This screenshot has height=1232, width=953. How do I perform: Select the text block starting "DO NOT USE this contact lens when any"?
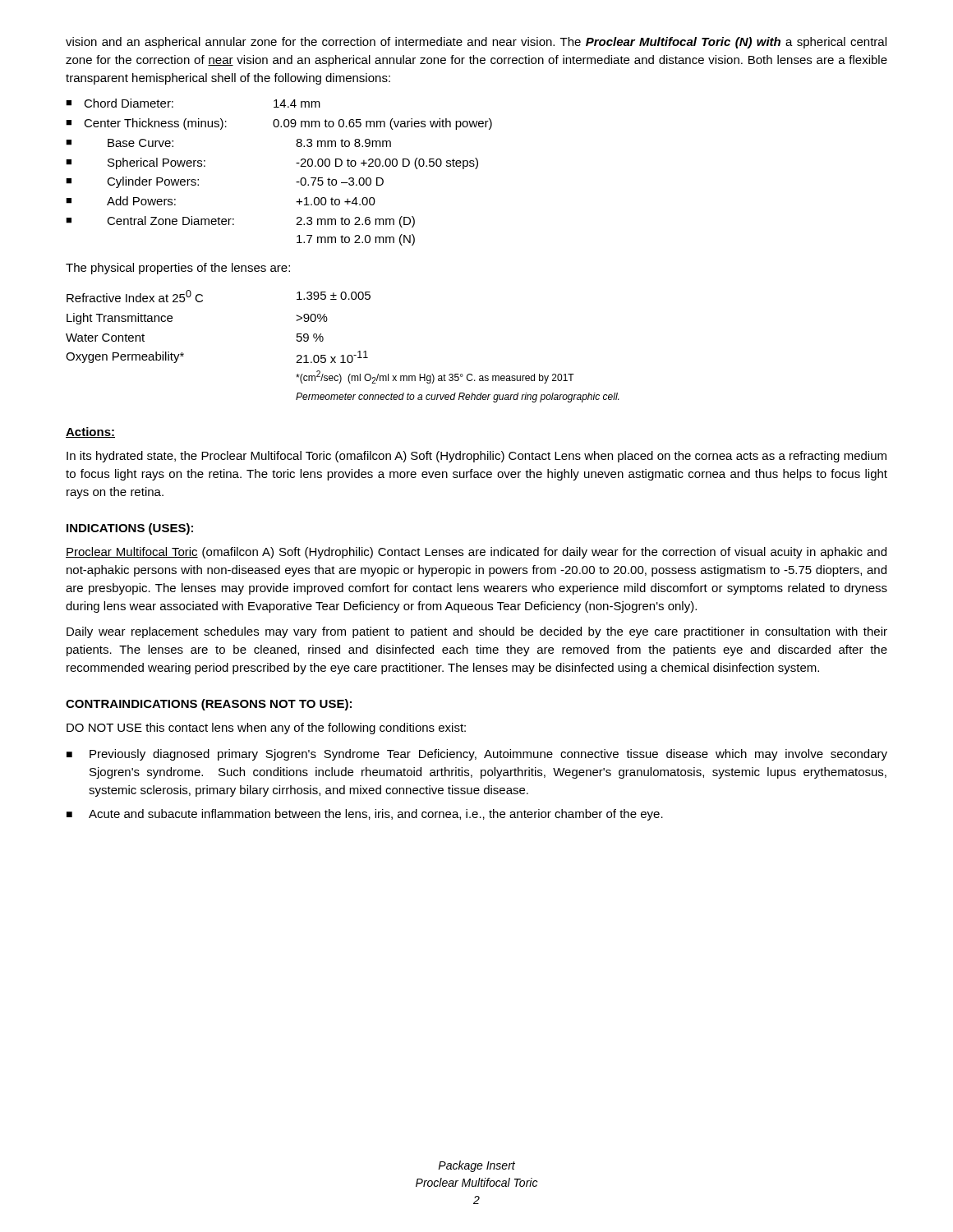coord(476,728)
